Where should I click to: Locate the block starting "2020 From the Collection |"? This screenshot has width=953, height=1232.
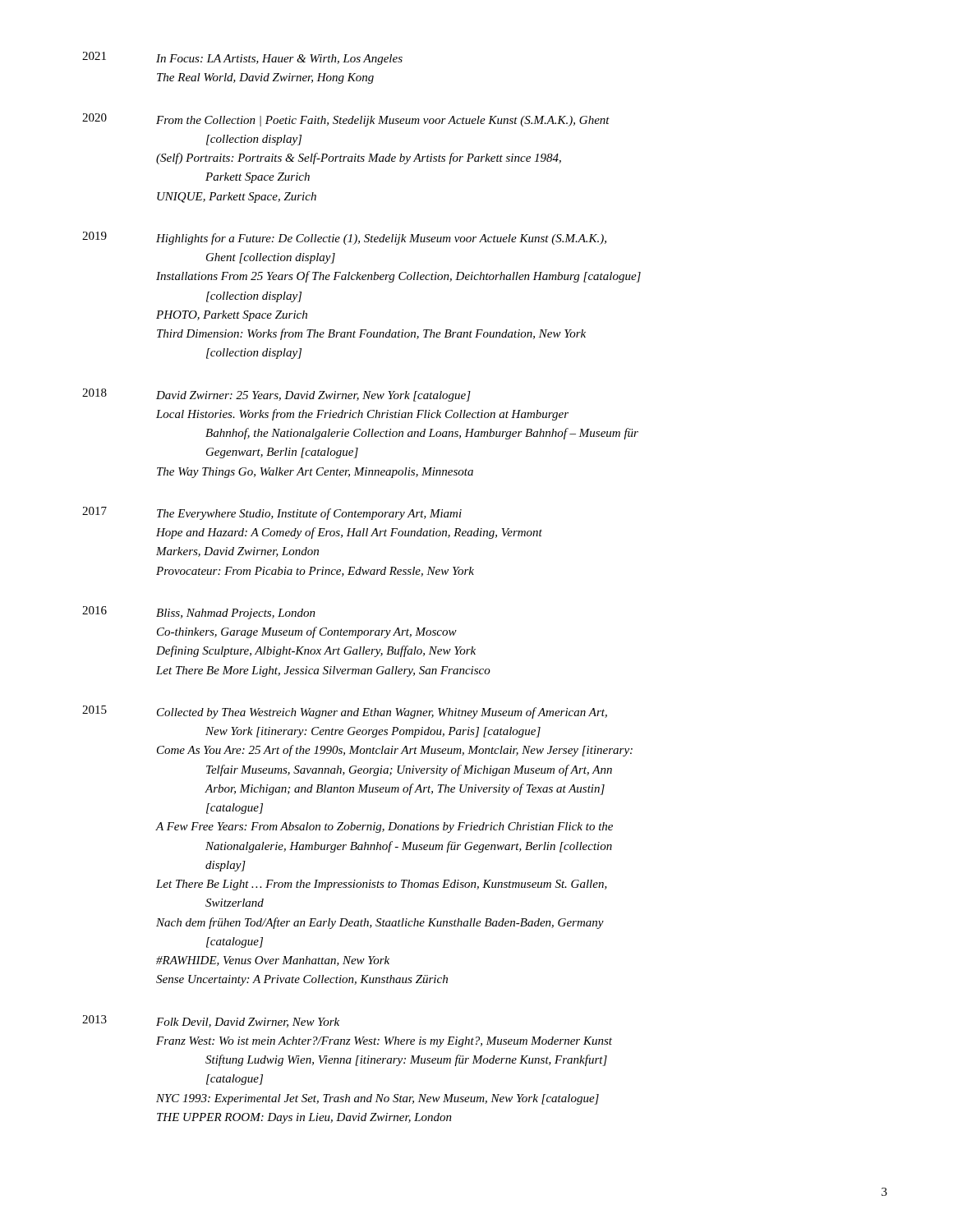485,158
